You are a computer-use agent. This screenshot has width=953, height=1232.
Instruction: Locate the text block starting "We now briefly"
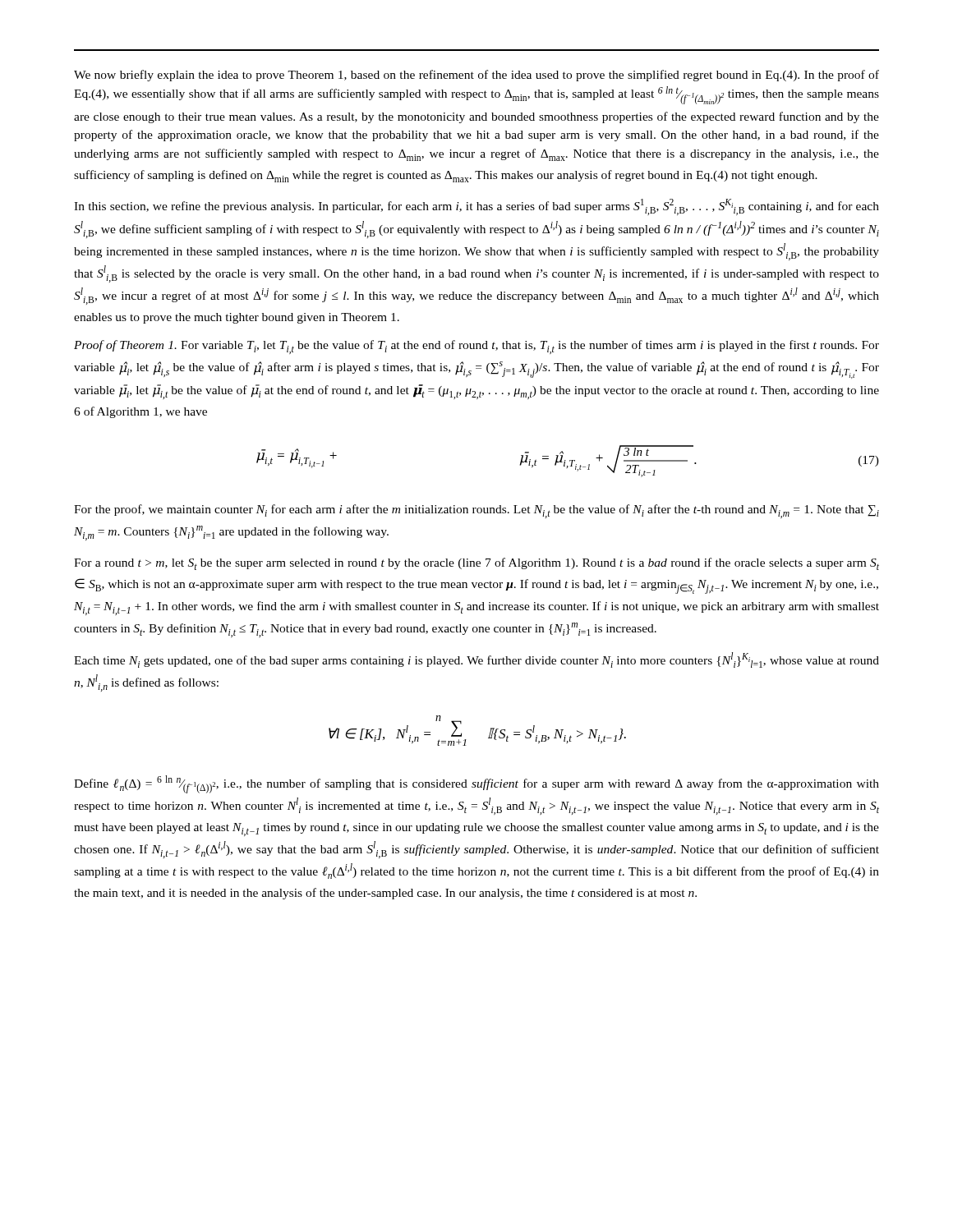pos(476,126)
